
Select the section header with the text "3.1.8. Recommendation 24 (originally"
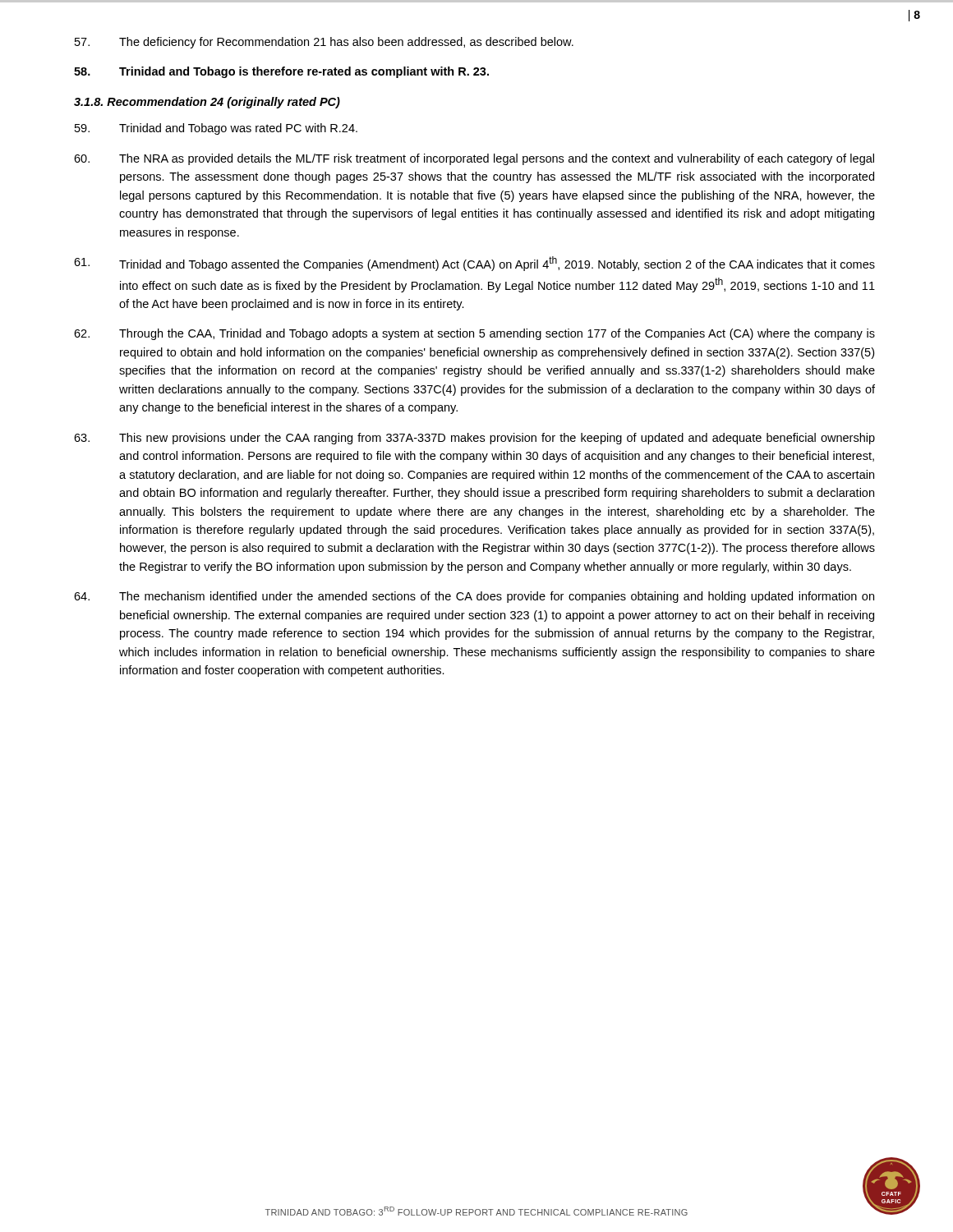click(207, 102)
